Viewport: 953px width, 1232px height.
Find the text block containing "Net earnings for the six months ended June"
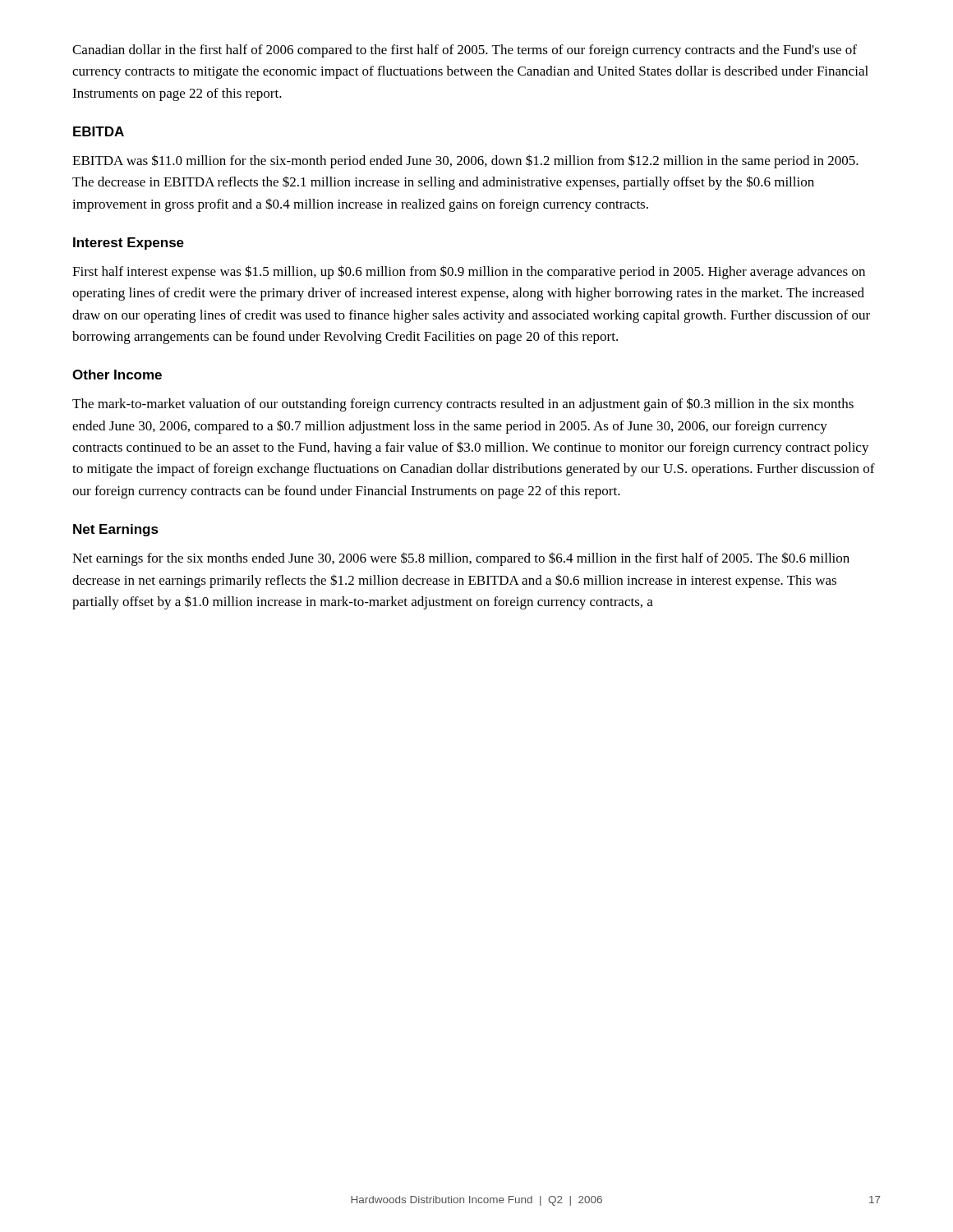tap(476, 580)
